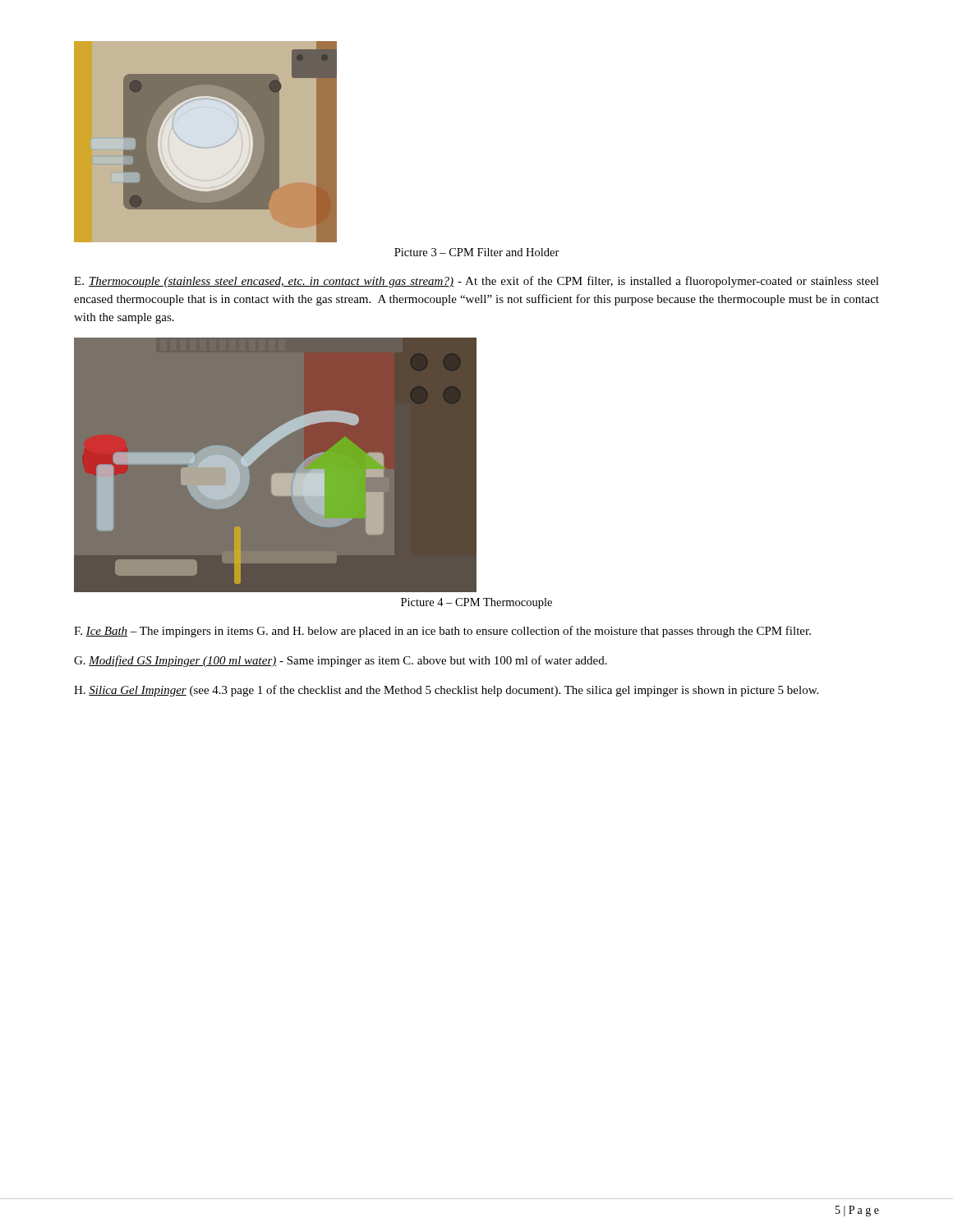Image resolution: width=953 pixels, height=1232 pixels.
Task: Select the caption that reads "Picture 3 – CPM Filter and Holder"
Action: (x=476, y=252)
